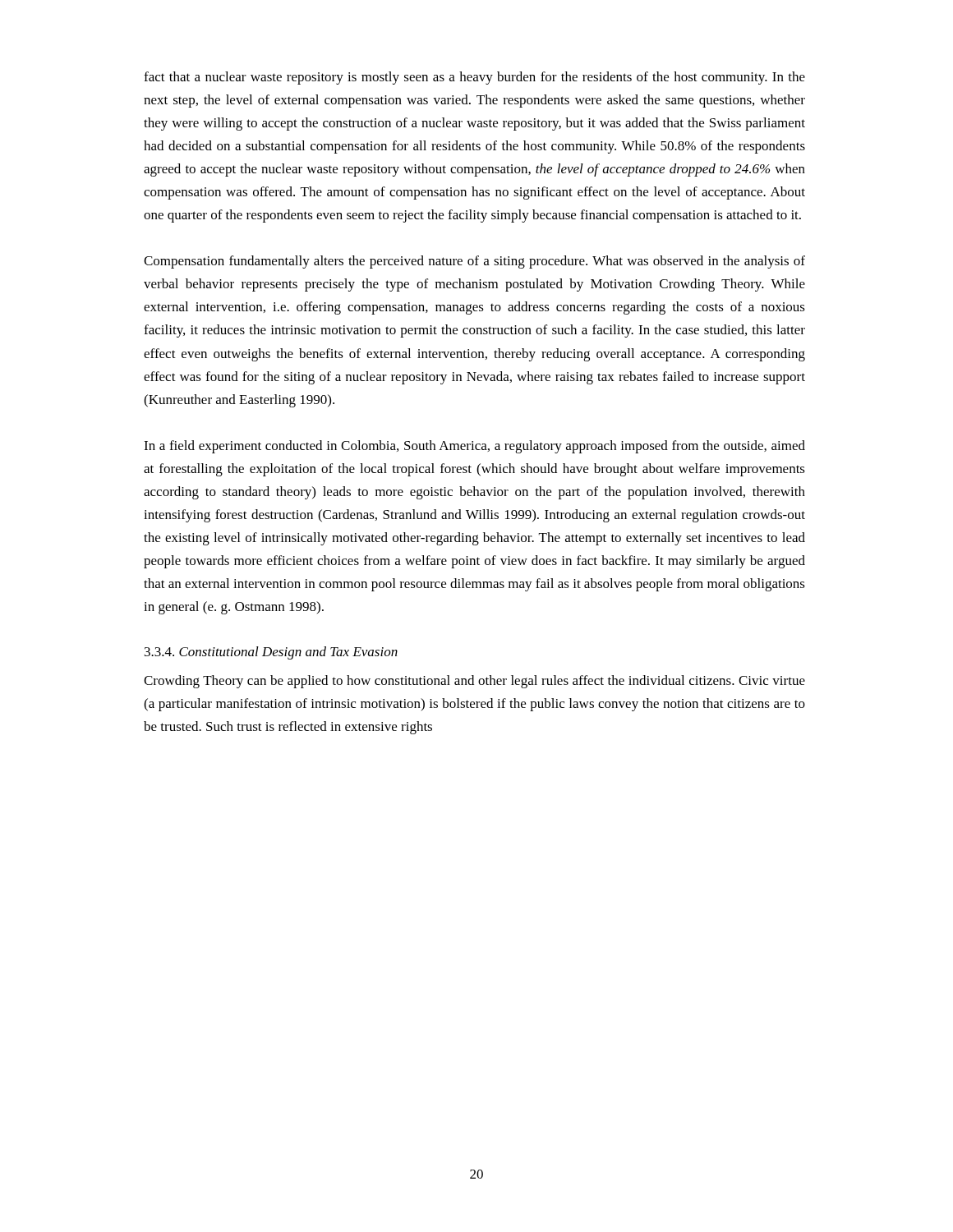This screenshot has height=1232, width=953.
Task: Locate the text block that reads "fact that a nuclear waste repository is"
Action: [x=474, y=146]
